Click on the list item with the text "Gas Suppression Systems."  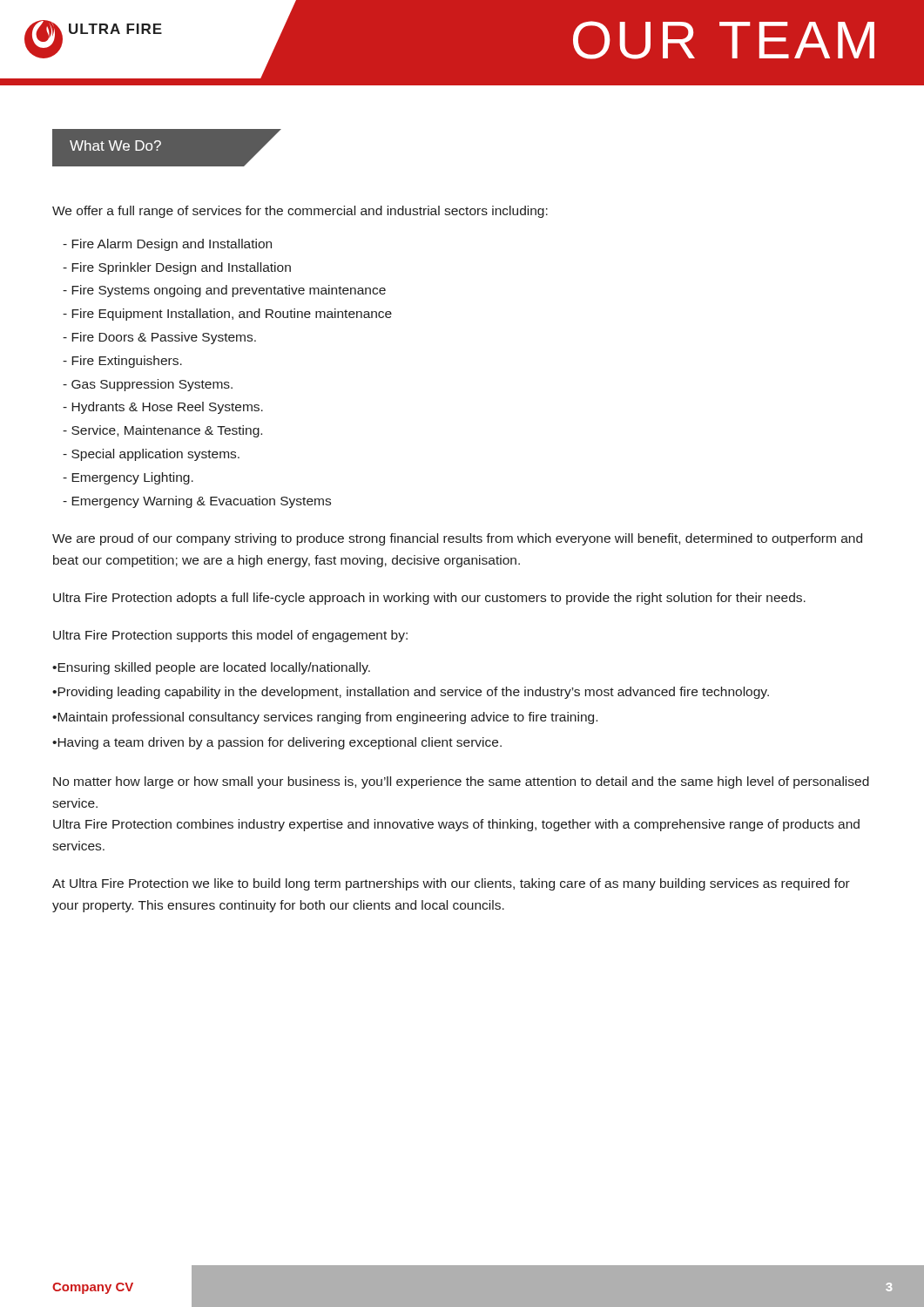(x=148, y=383)
